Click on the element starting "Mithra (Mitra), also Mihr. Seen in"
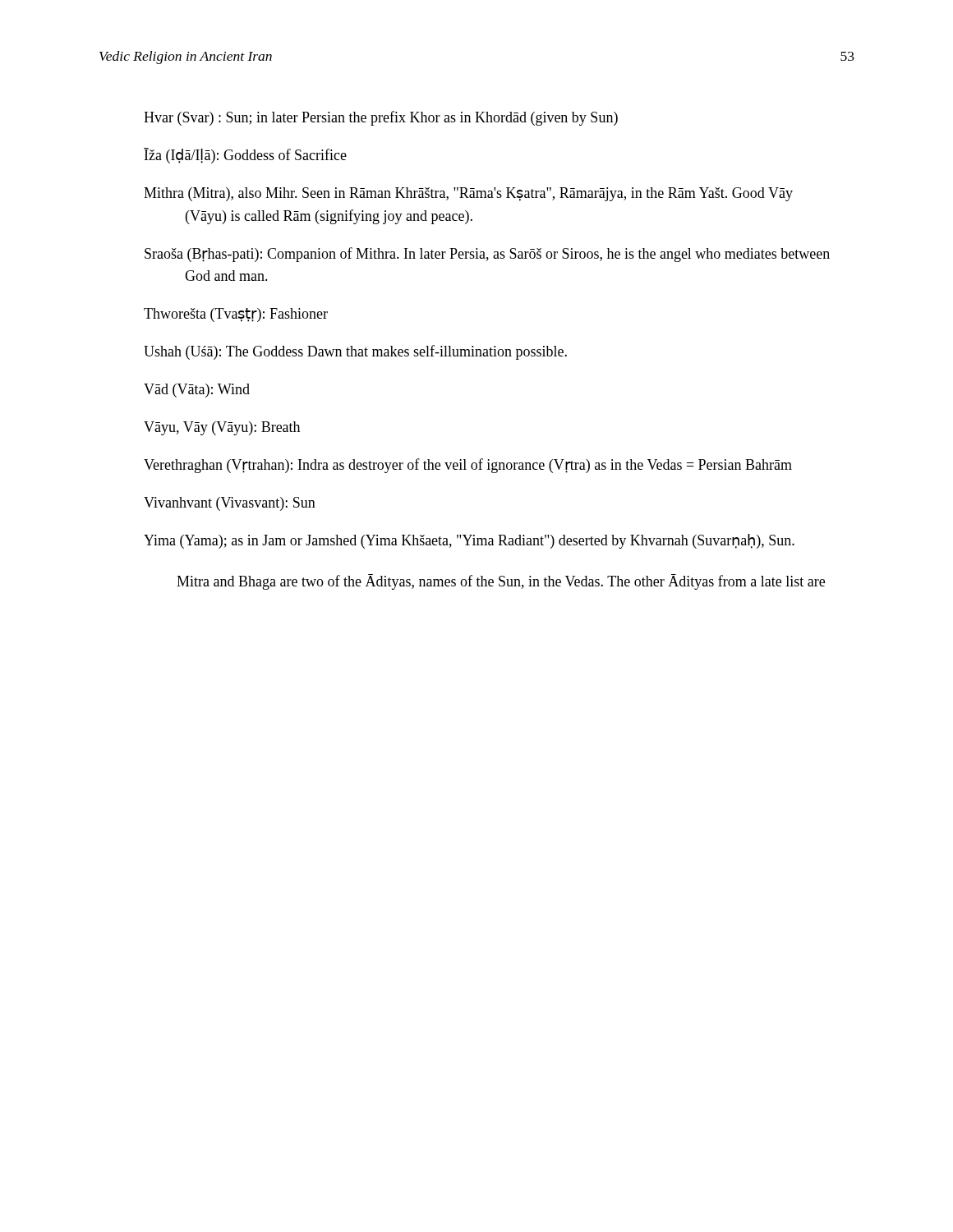Screen dimensions: 1232x953 pos(468,204)
